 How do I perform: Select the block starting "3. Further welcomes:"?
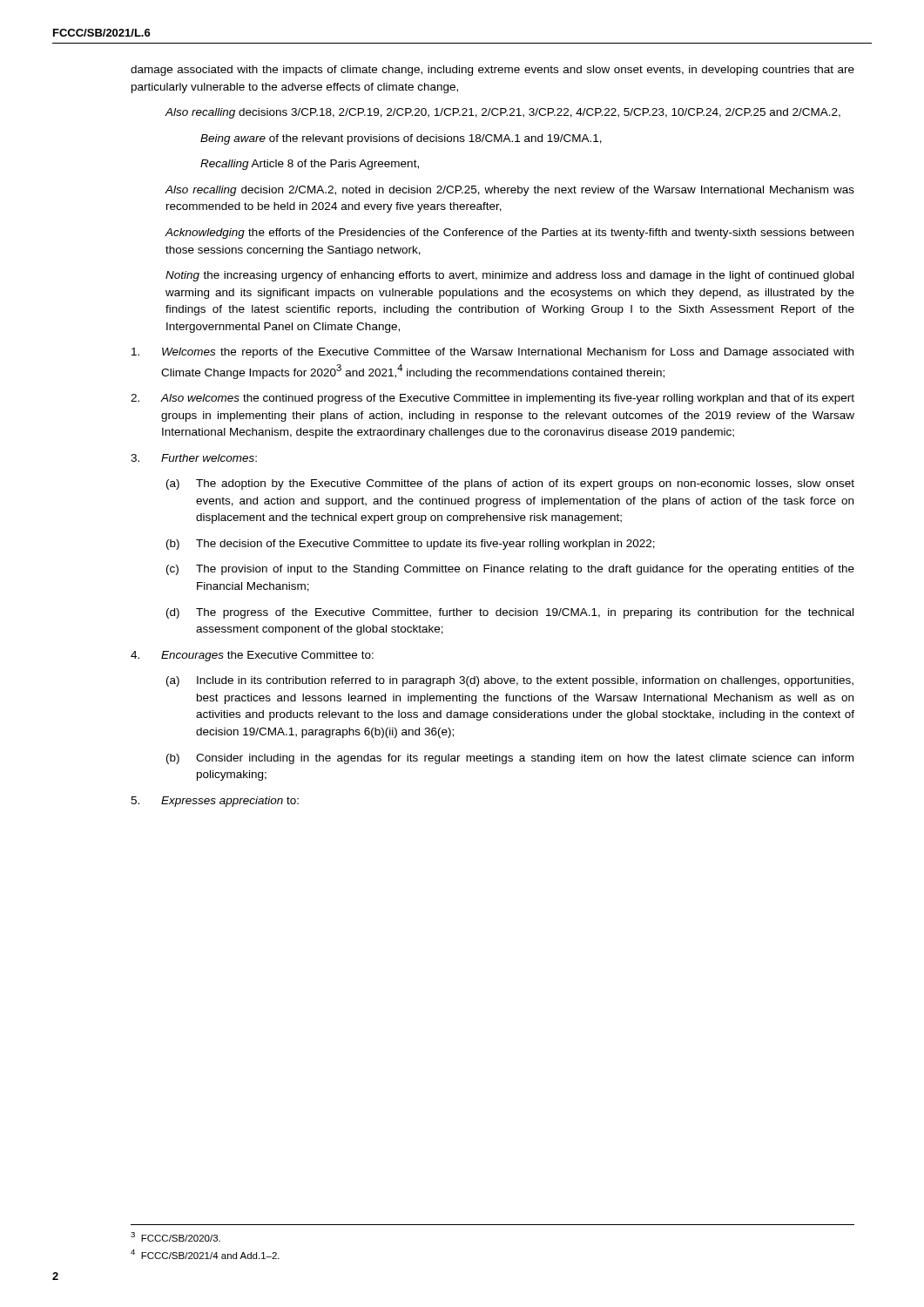pyautogui.click(x=194, y=458)
